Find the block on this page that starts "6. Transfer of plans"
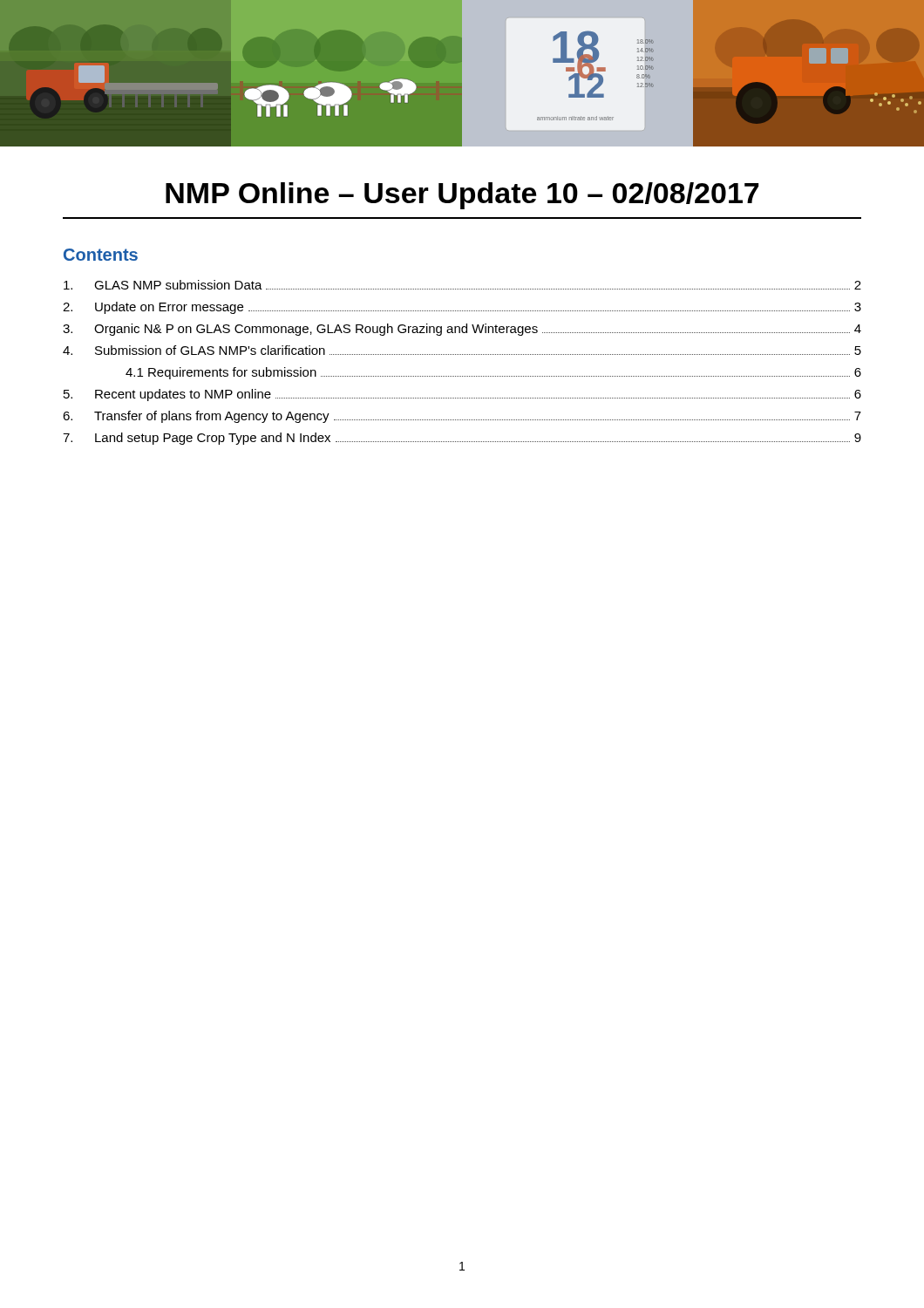 (x=462, y=415)
